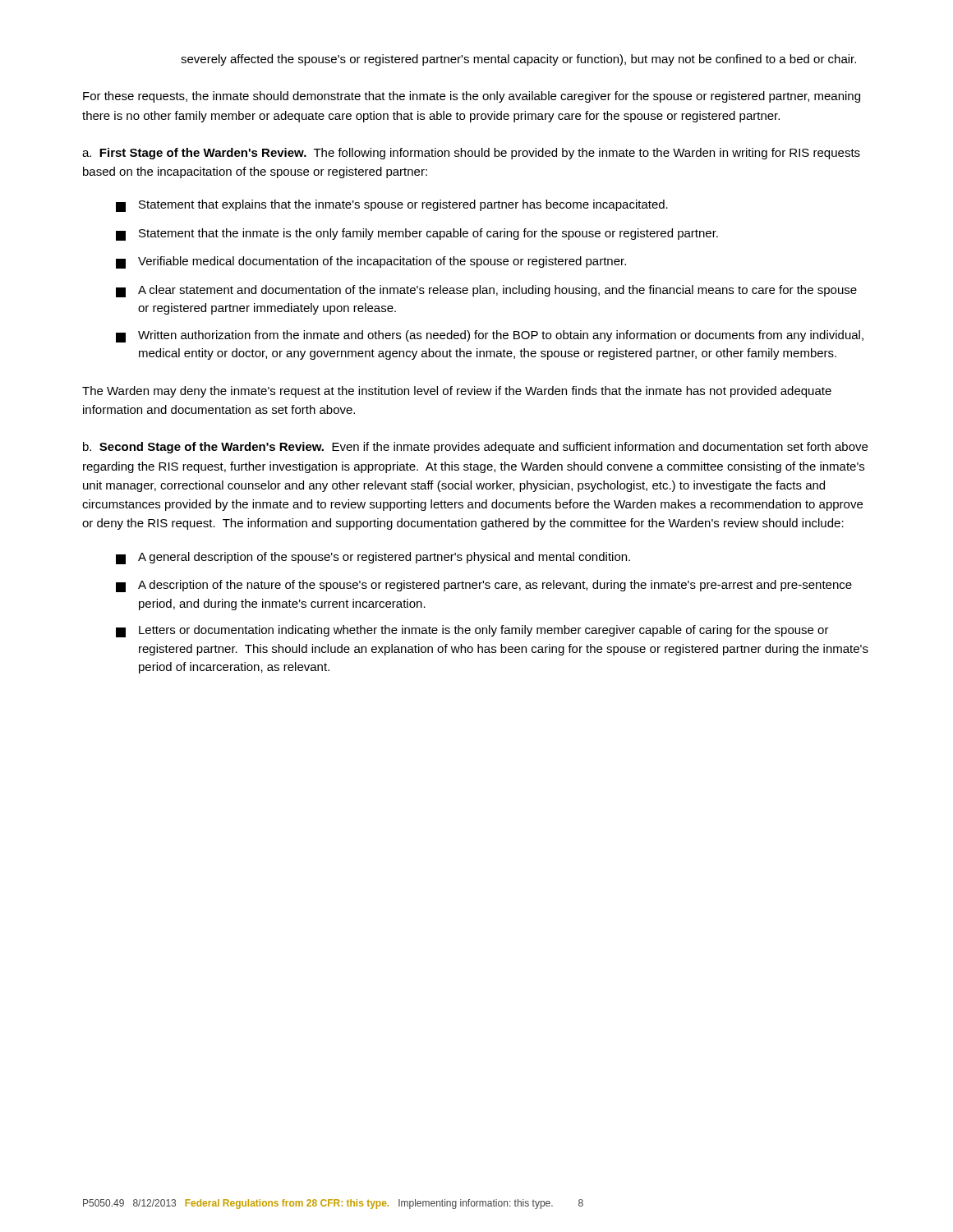Locate the list item with the text "A clear statement and documentation"
953x1232 pixels.
493,299
